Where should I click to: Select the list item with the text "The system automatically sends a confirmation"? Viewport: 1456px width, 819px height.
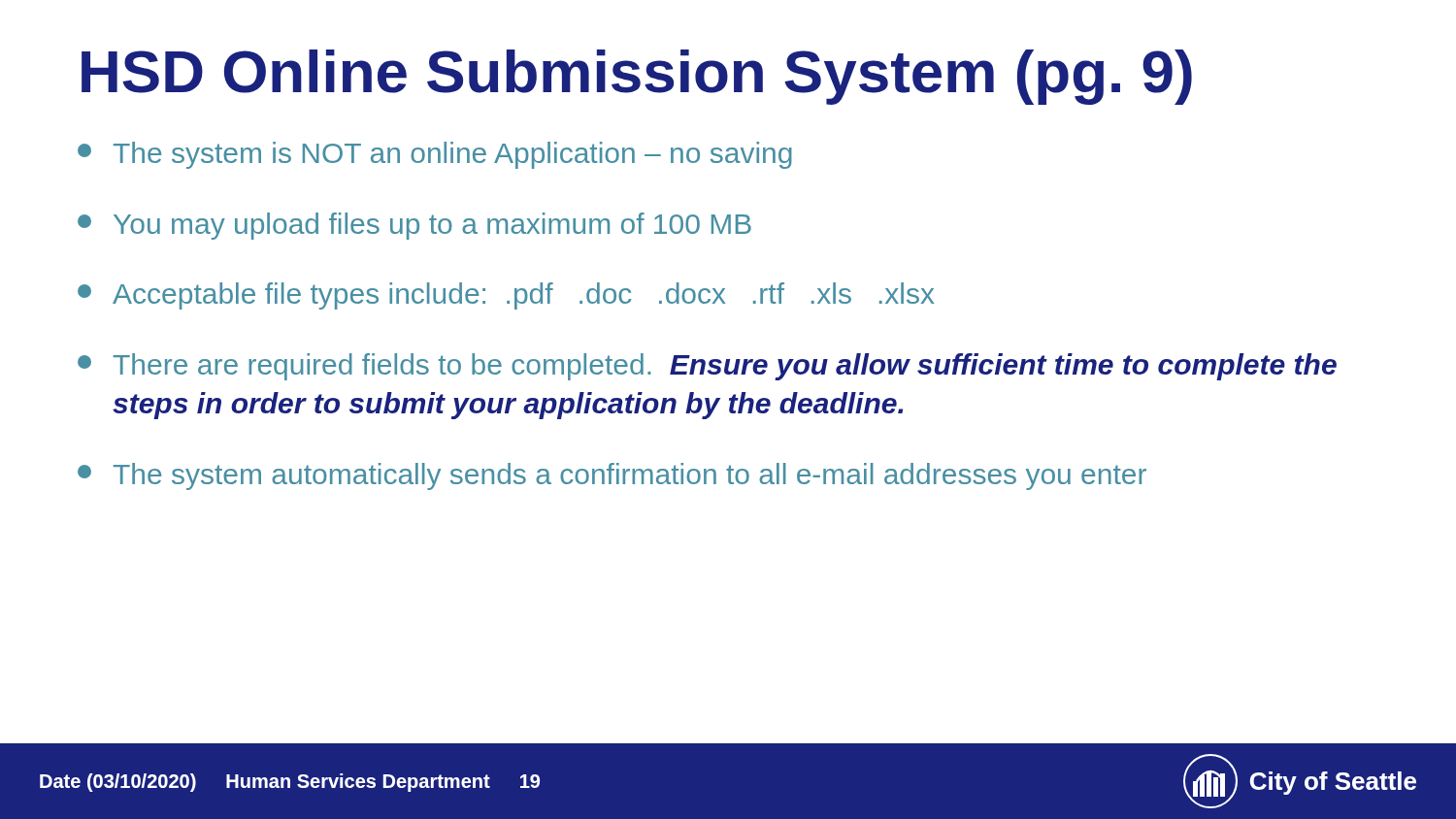(x=612, y=474)
